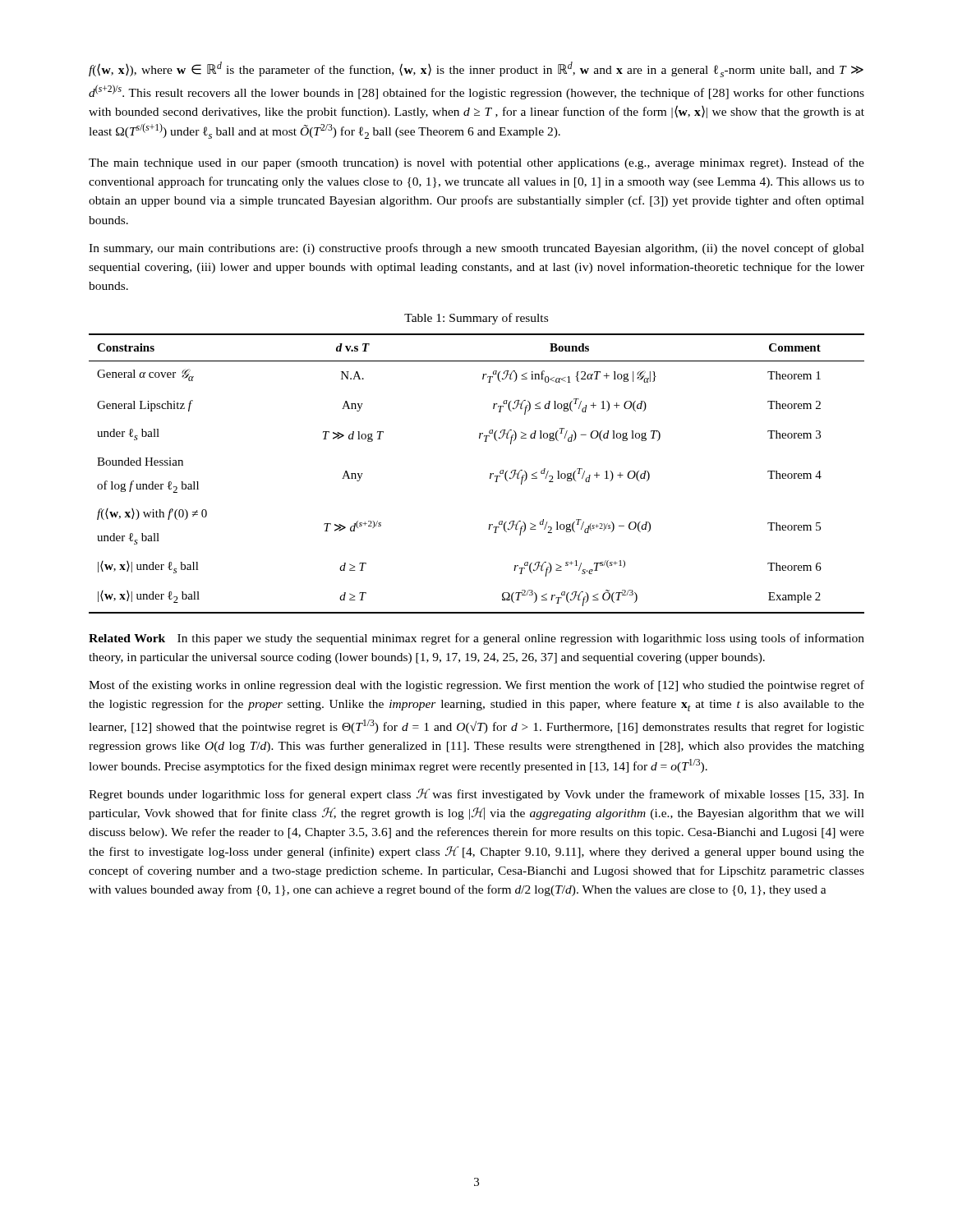Find the region starting "Related Work In"
This screenshot has height=1232, width=953.
[476, 647]
